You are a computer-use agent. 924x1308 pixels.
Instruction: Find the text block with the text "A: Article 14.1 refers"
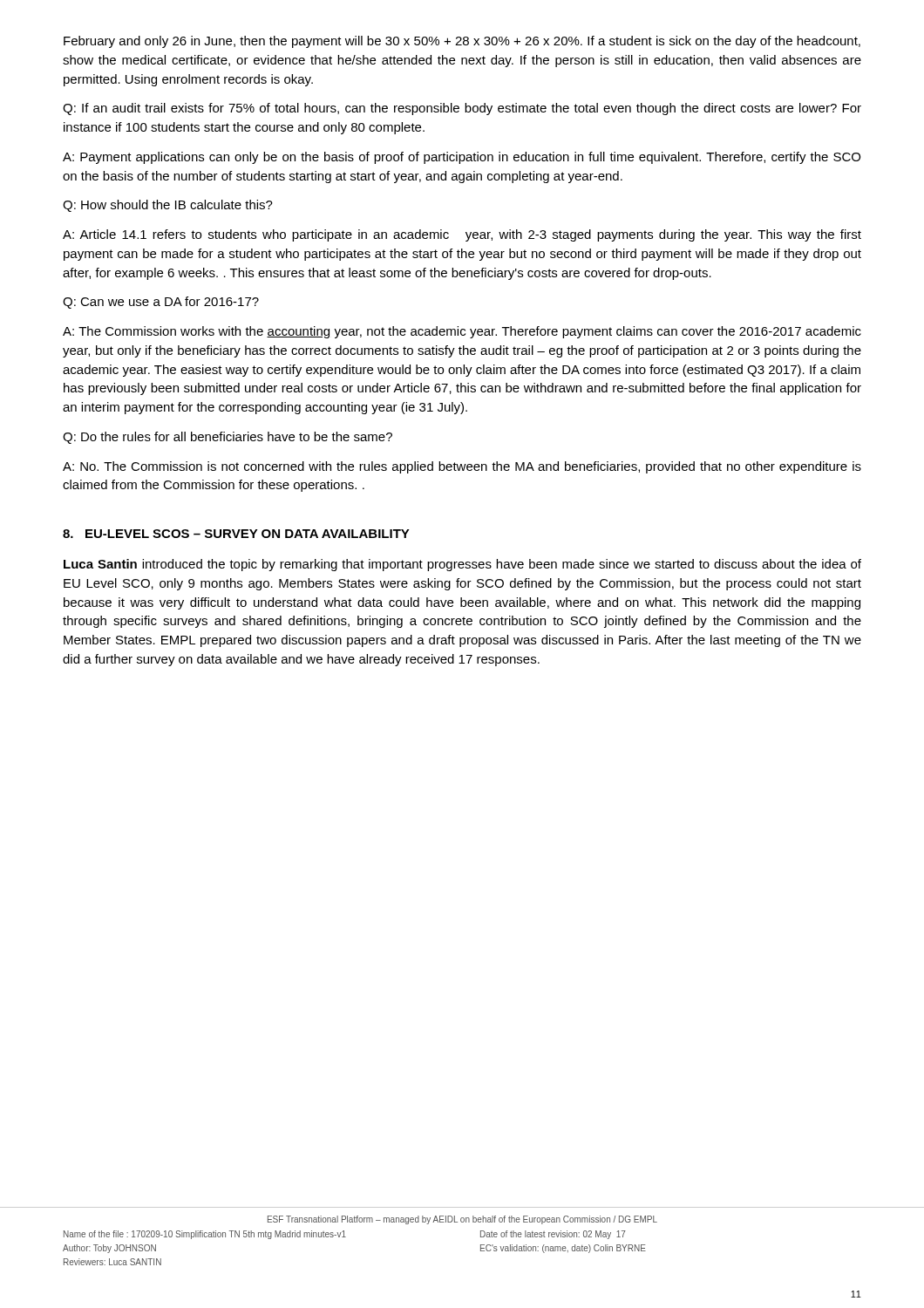click(462, 253)
